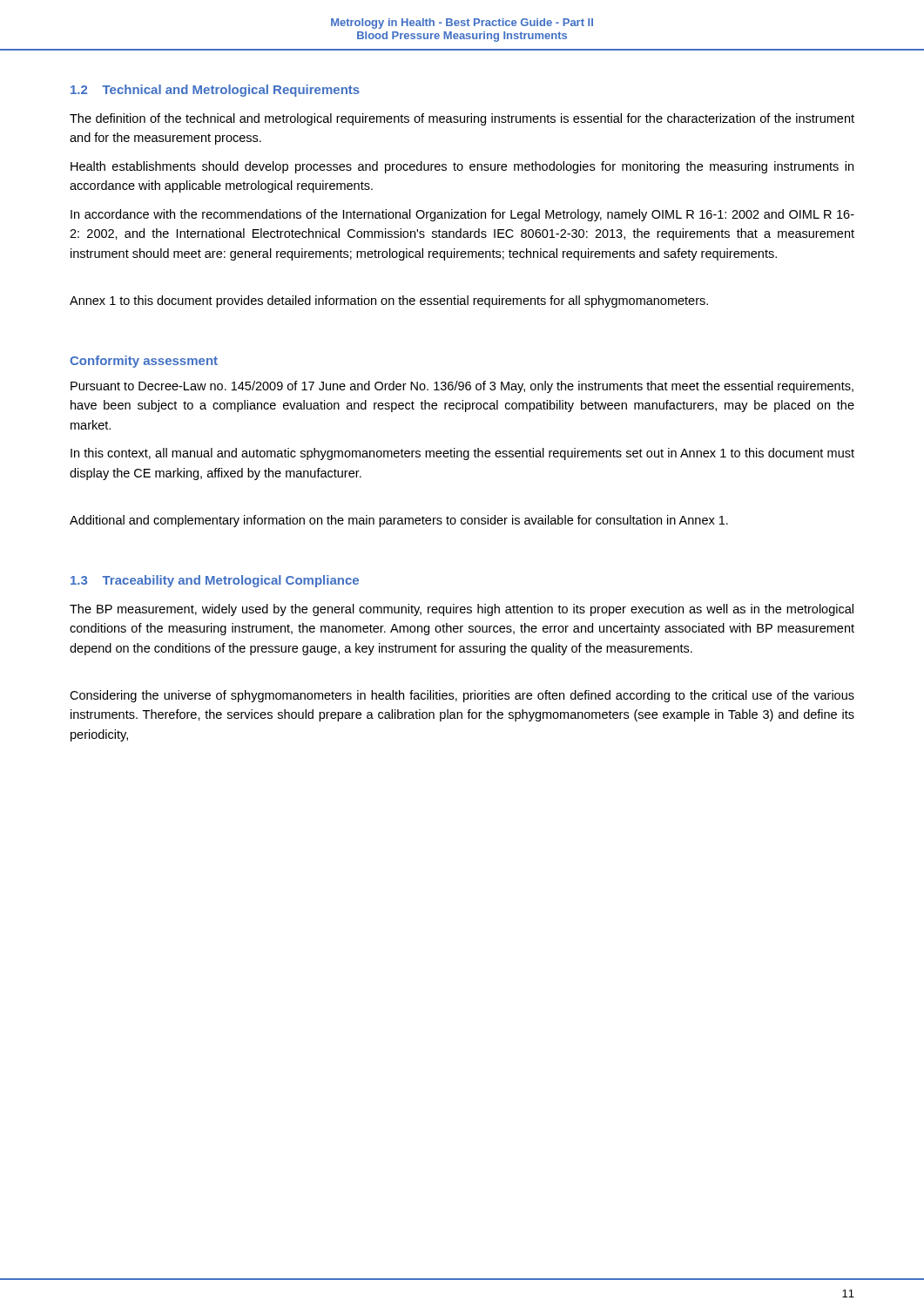The width and height of the screenshot is (924, 1307).
Task: Click on the text block with the text "In this context, all"
Action: (462, 463)
